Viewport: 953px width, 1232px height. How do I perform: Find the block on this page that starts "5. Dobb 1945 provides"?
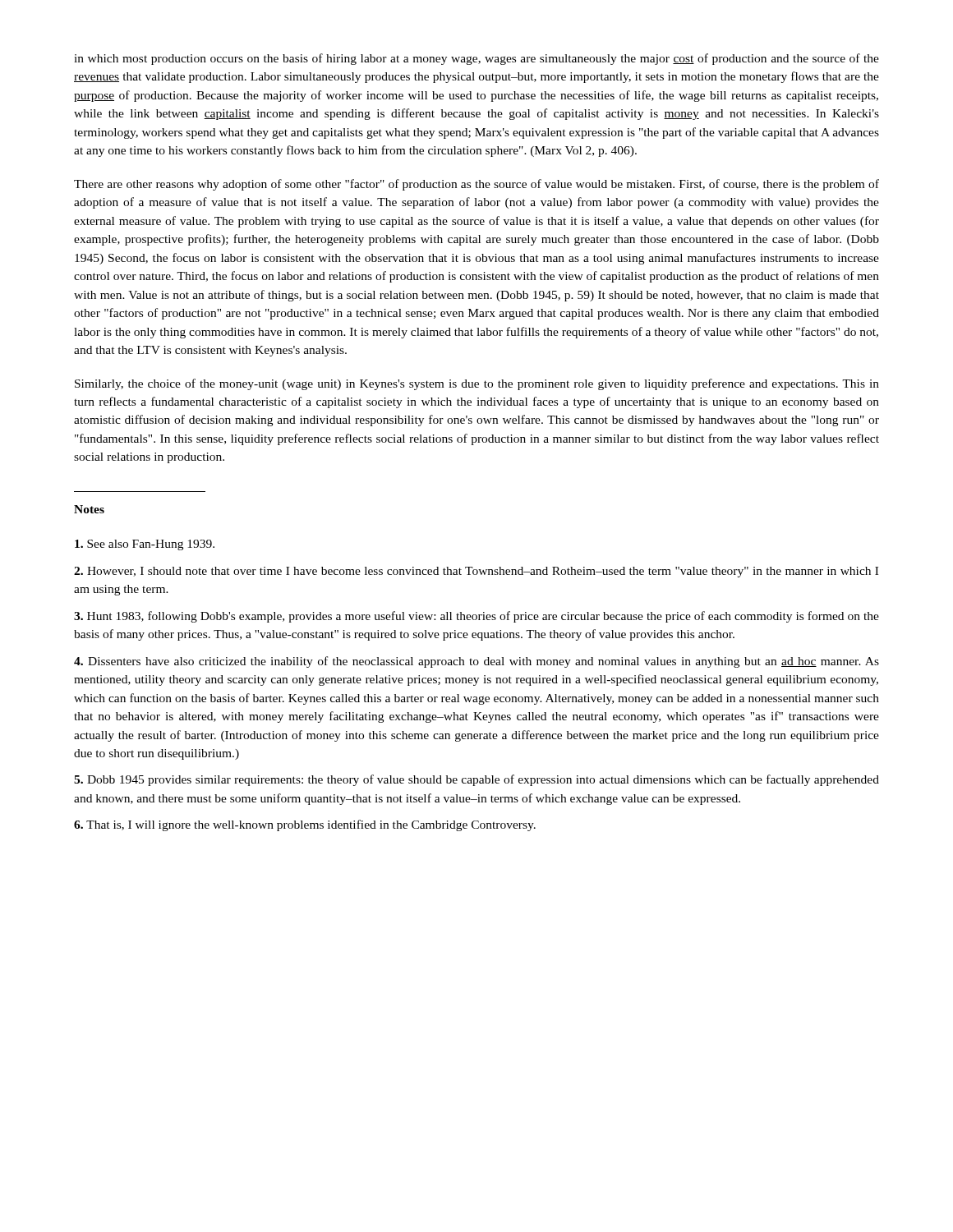[x=476, y=789]
